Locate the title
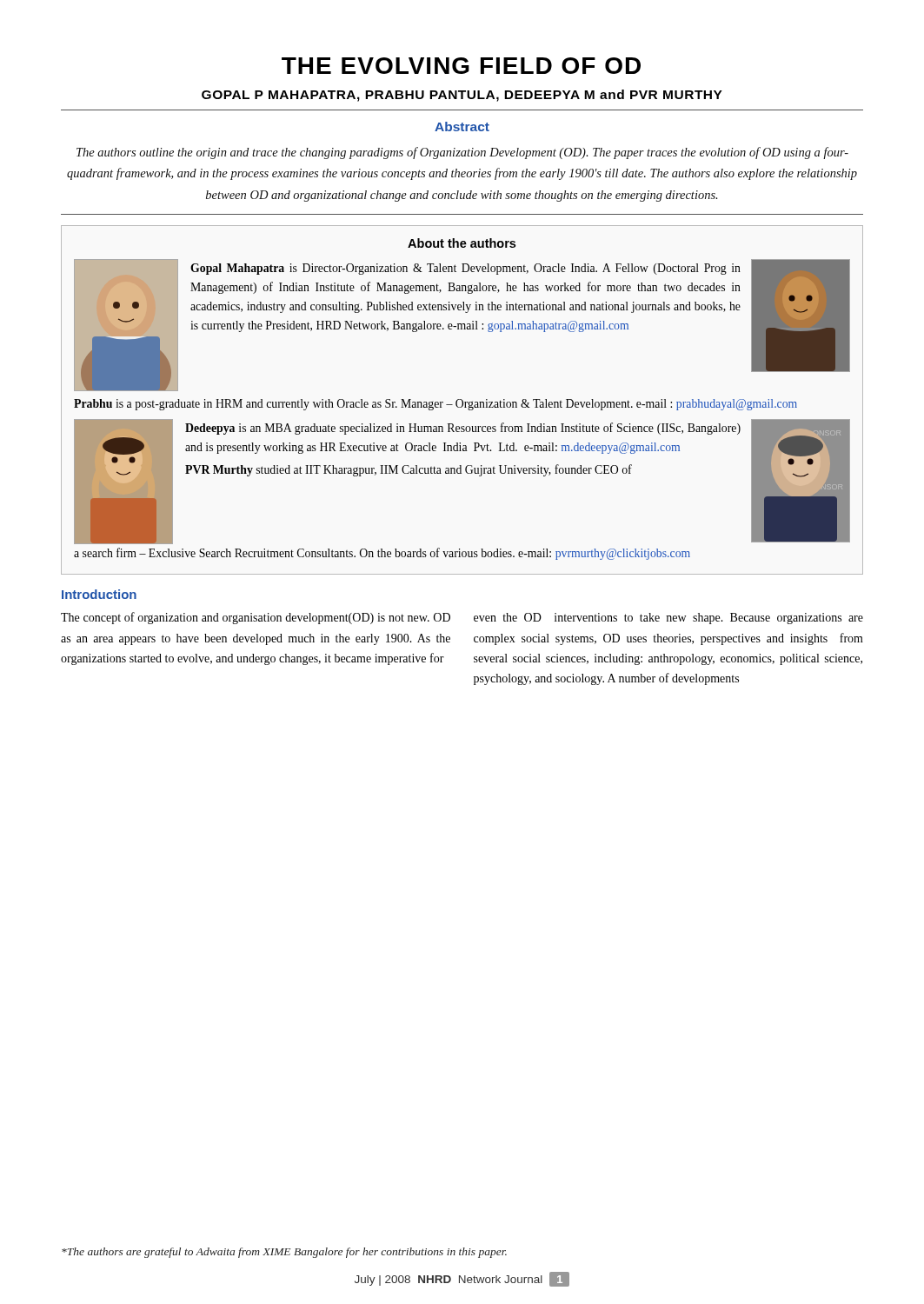This screenshot has width=924, height=1304. tap(462, 66)
